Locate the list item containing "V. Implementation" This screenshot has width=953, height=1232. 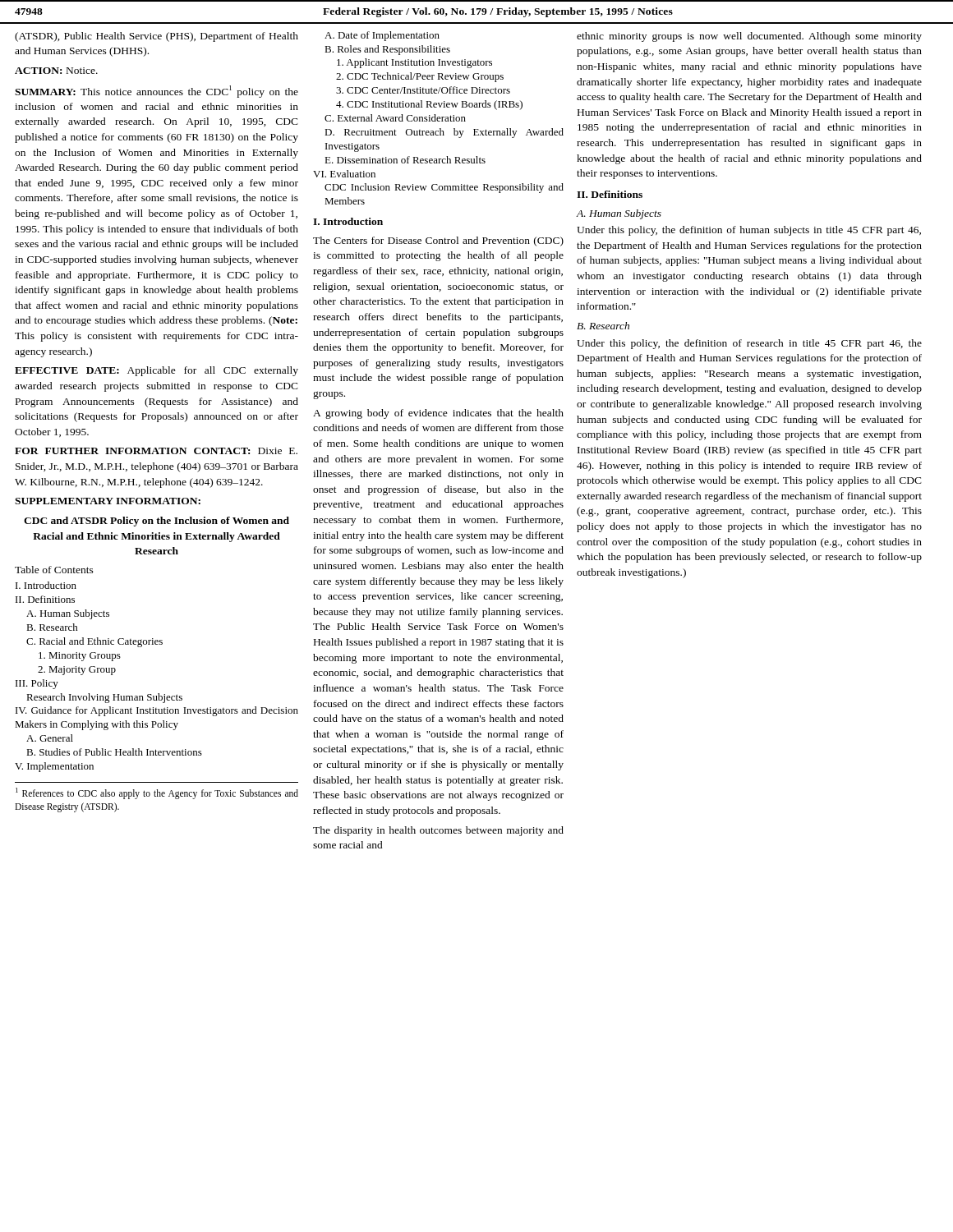54,767
